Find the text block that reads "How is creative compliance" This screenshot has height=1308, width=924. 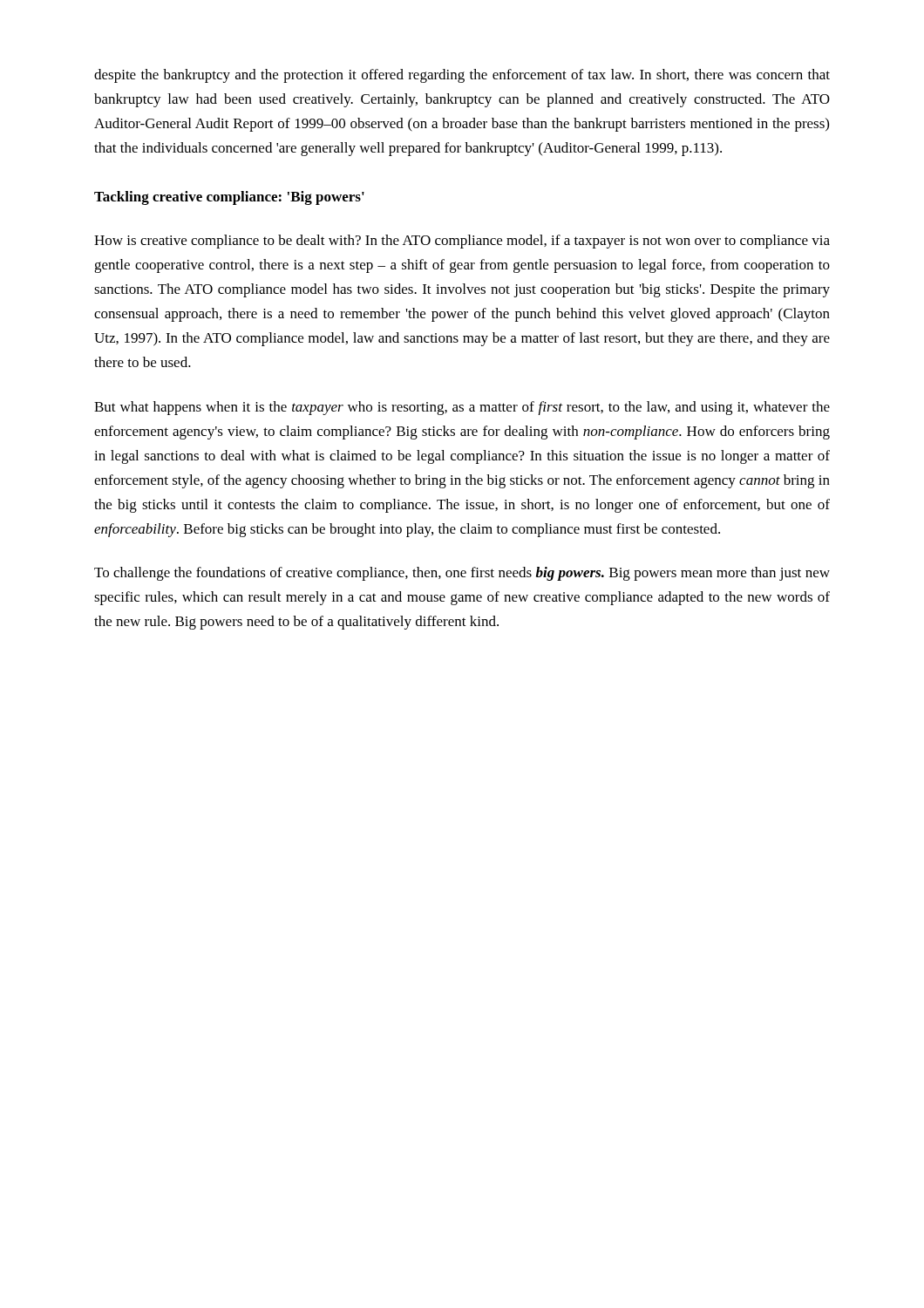pyautogui.click(x=462, y=302)
